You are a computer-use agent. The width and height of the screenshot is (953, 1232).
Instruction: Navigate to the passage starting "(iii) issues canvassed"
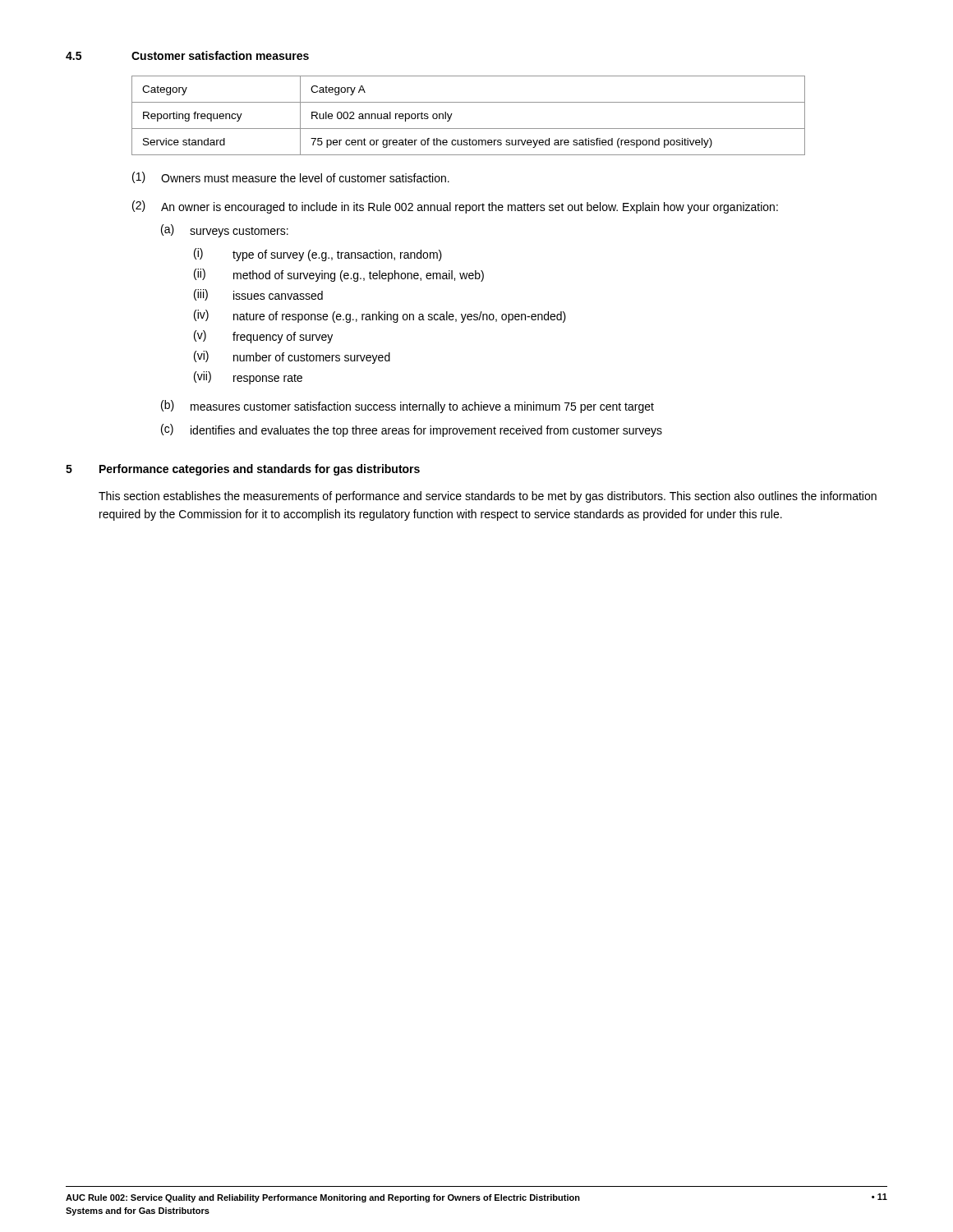pyautogui.click(x=258, y=296)
